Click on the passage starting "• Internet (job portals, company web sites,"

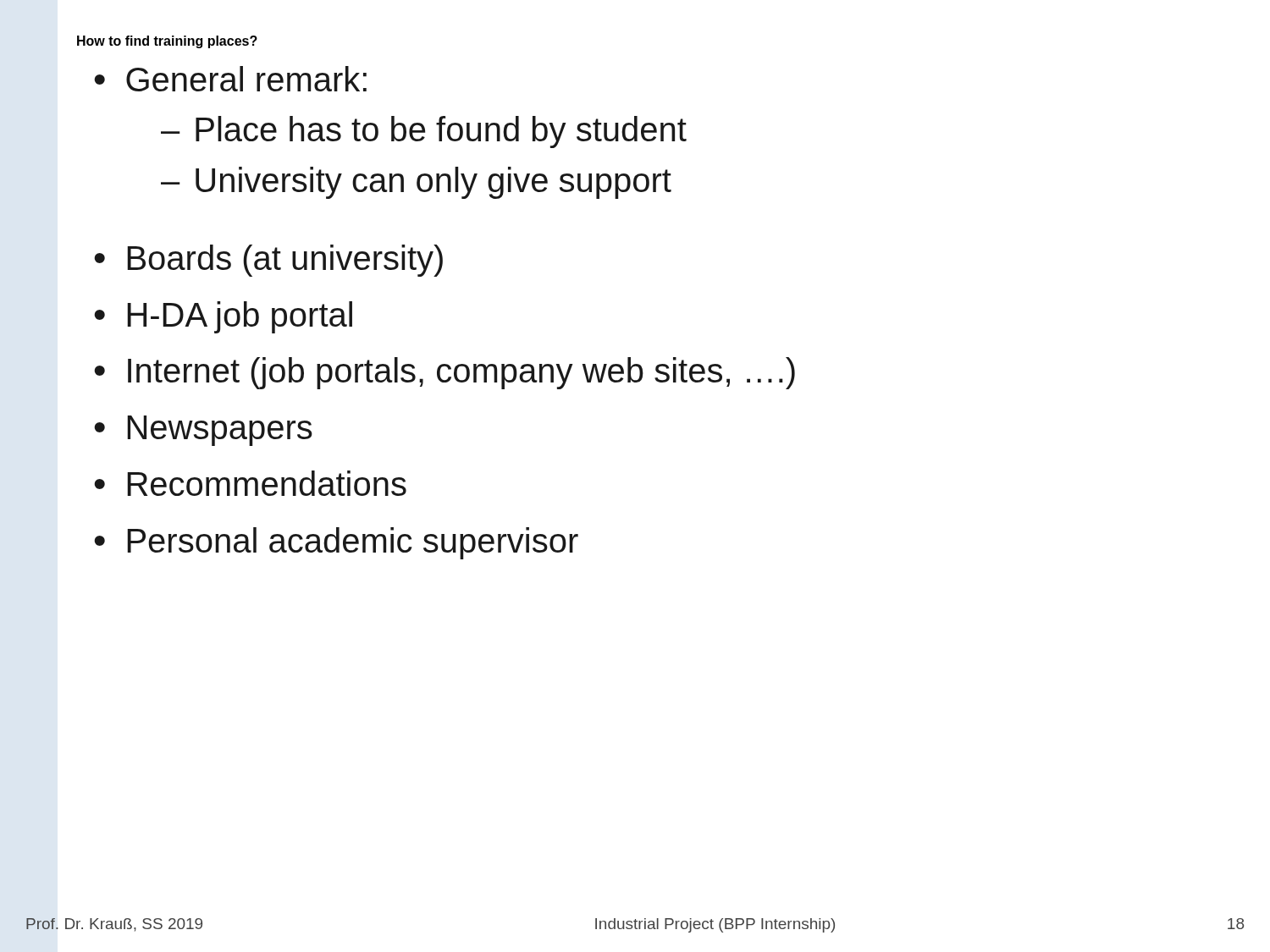(445, 371)
